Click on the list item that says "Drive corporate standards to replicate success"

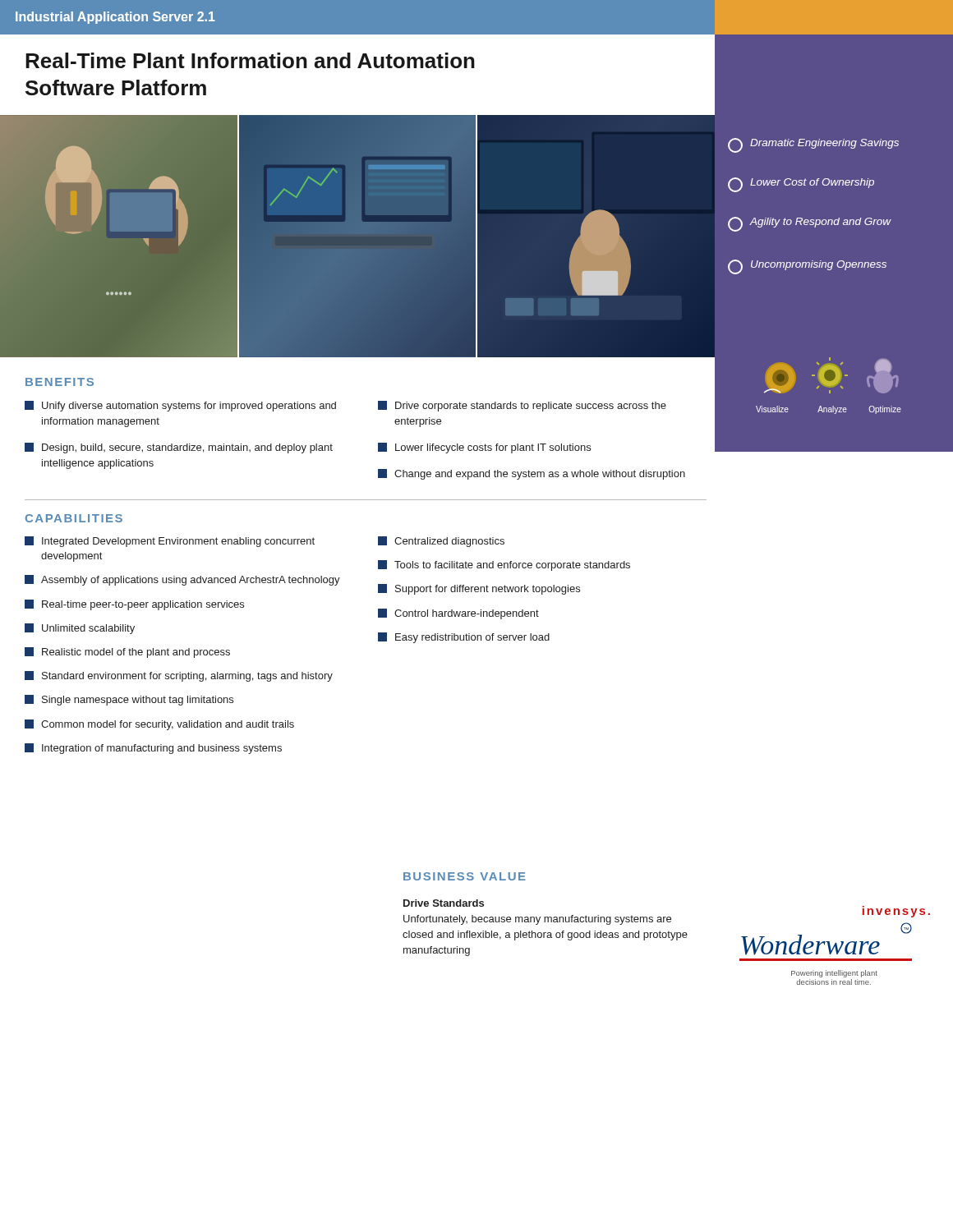click(542, 414)
